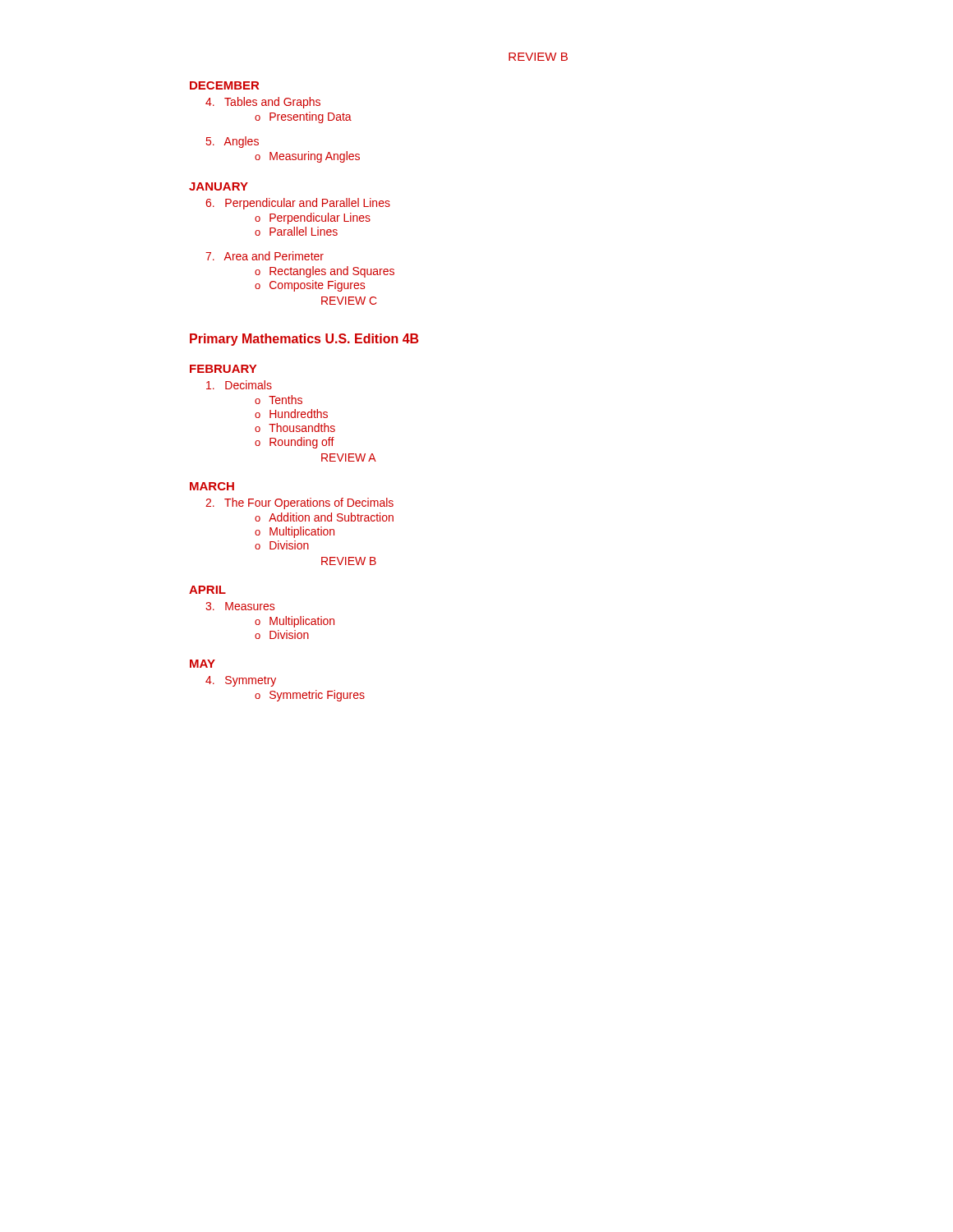
Task: Point to the text block starting "o Thousandths"
Action: coord(295,428)
